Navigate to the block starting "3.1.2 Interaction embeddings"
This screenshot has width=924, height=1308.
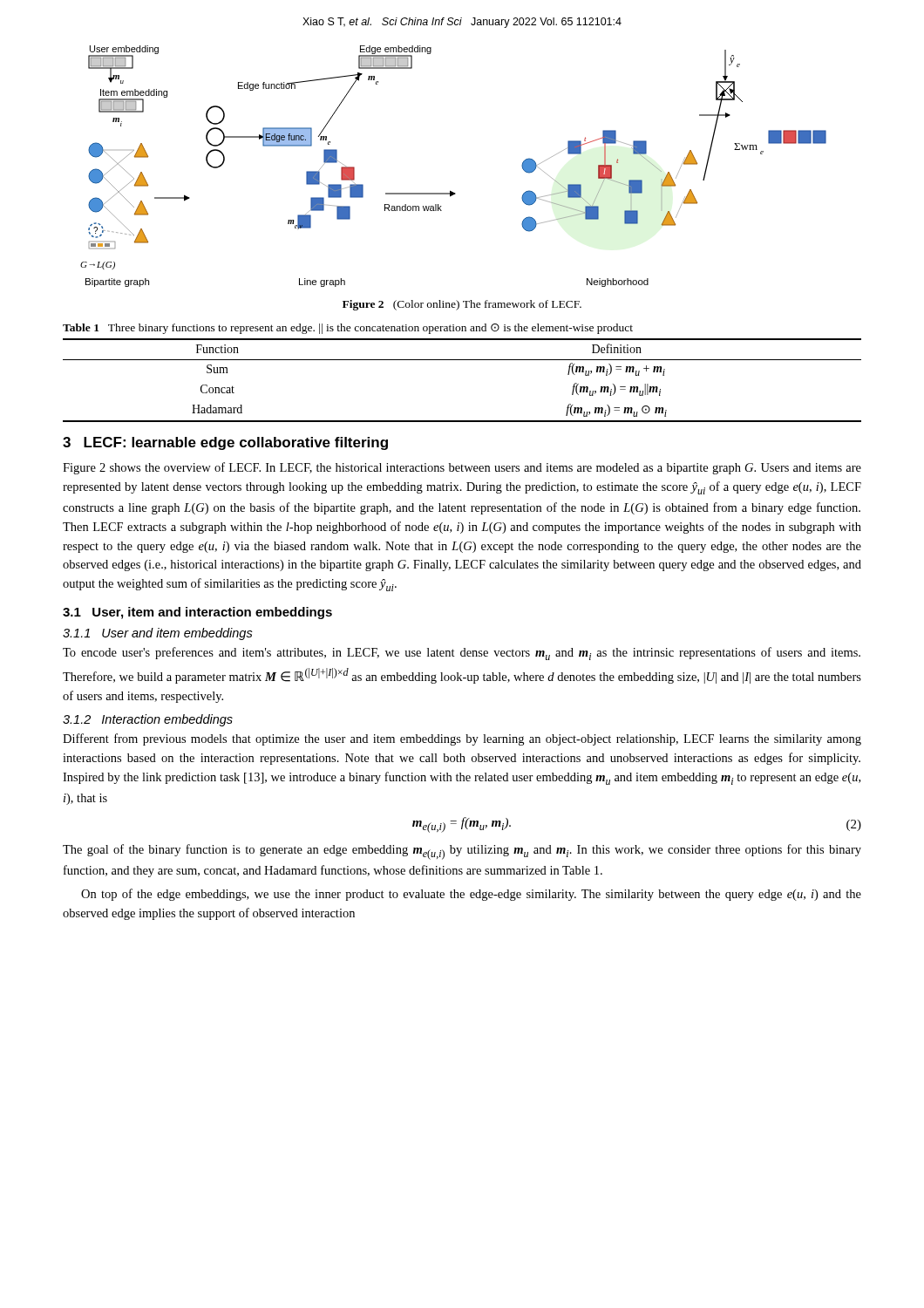(x=148, y=720)
